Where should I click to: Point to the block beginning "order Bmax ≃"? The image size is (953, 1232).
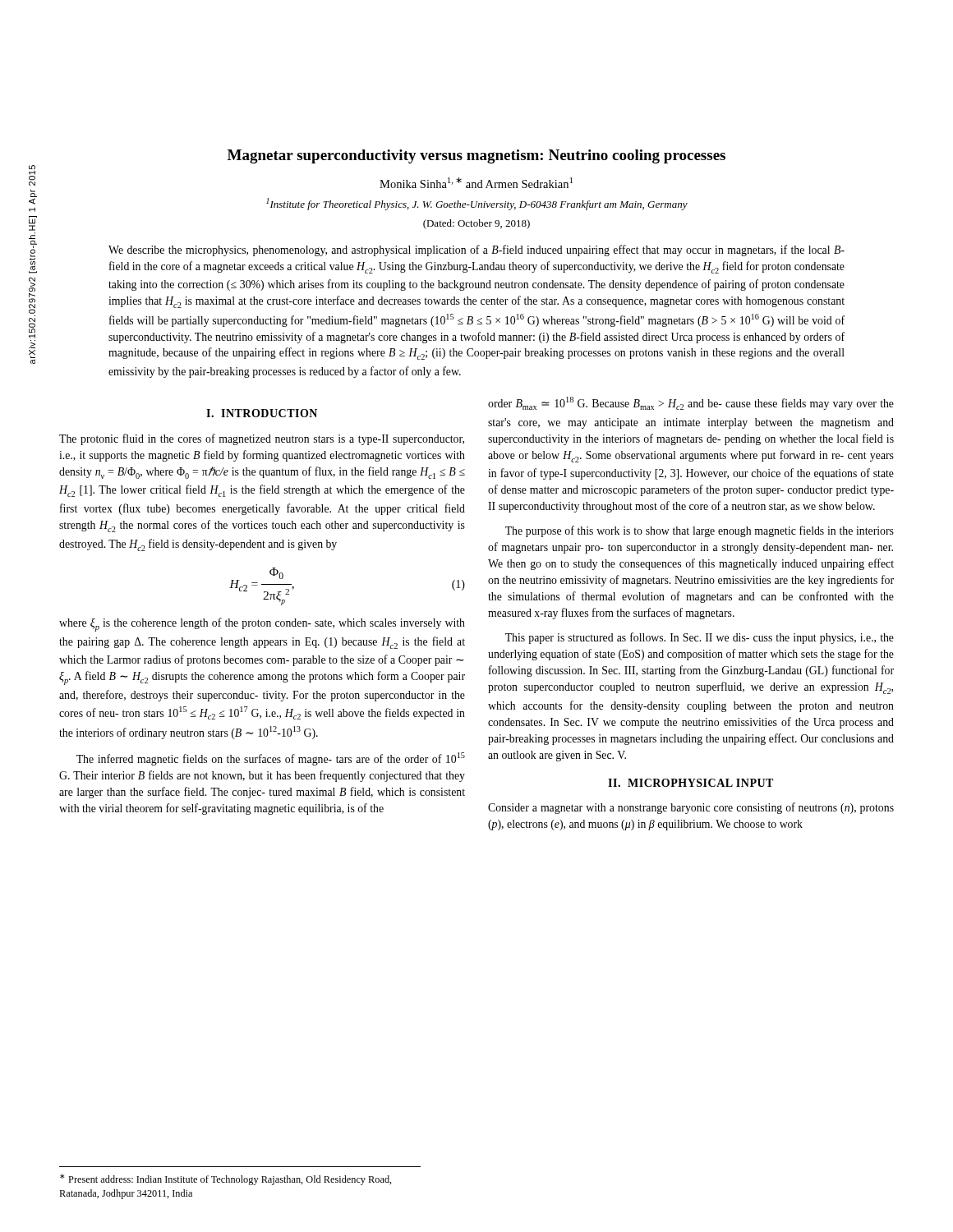[691, 579]
